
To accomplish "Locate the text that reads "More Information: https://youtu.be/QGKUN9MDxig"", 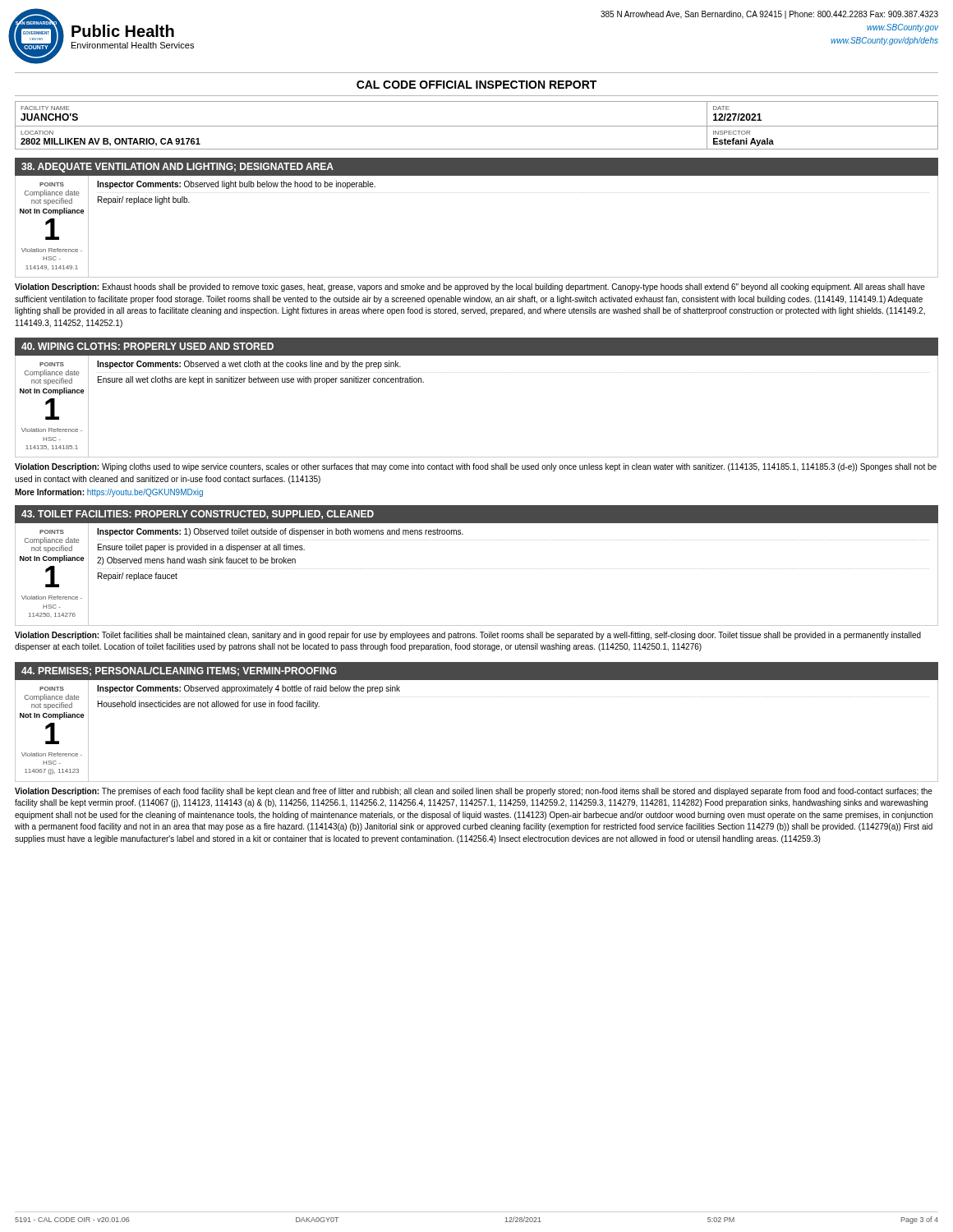I will (x=109, y=493).
